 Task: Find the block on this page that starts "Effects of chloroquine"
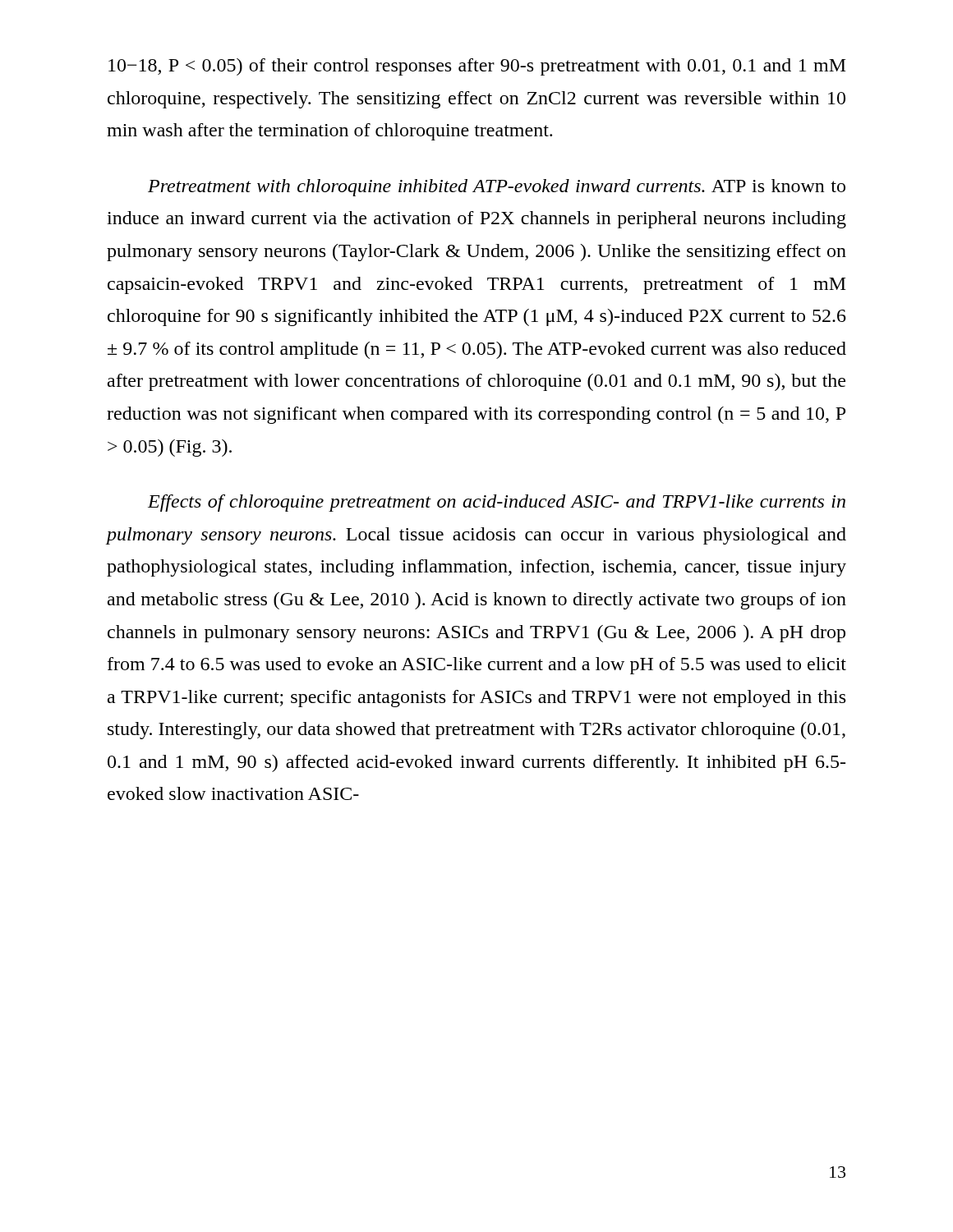click(476, 648)
